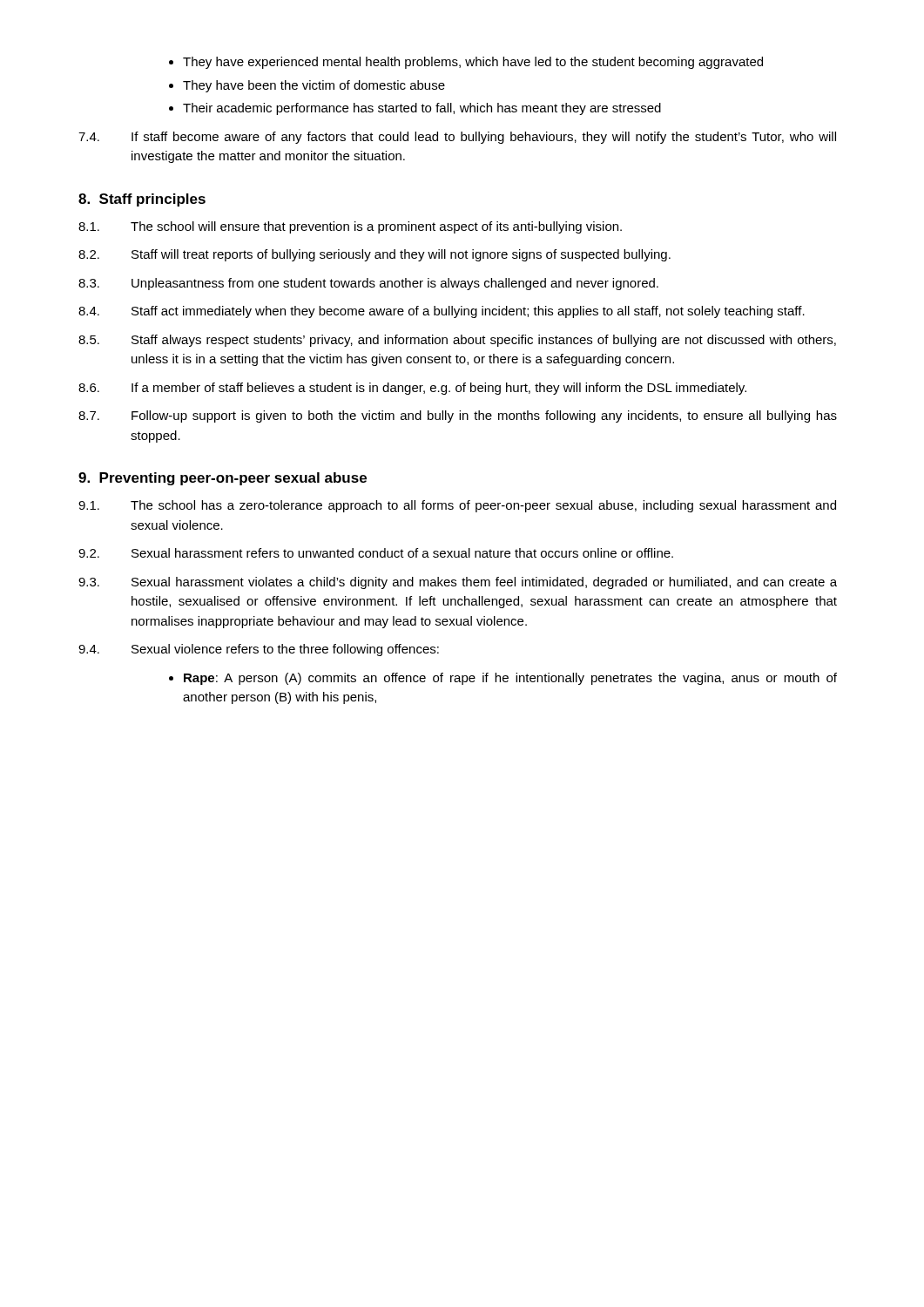The image size is (924, 1307).
Task: Navigate to the passage starting "Their academic performance has started"
Action: [x=422, y=108]
